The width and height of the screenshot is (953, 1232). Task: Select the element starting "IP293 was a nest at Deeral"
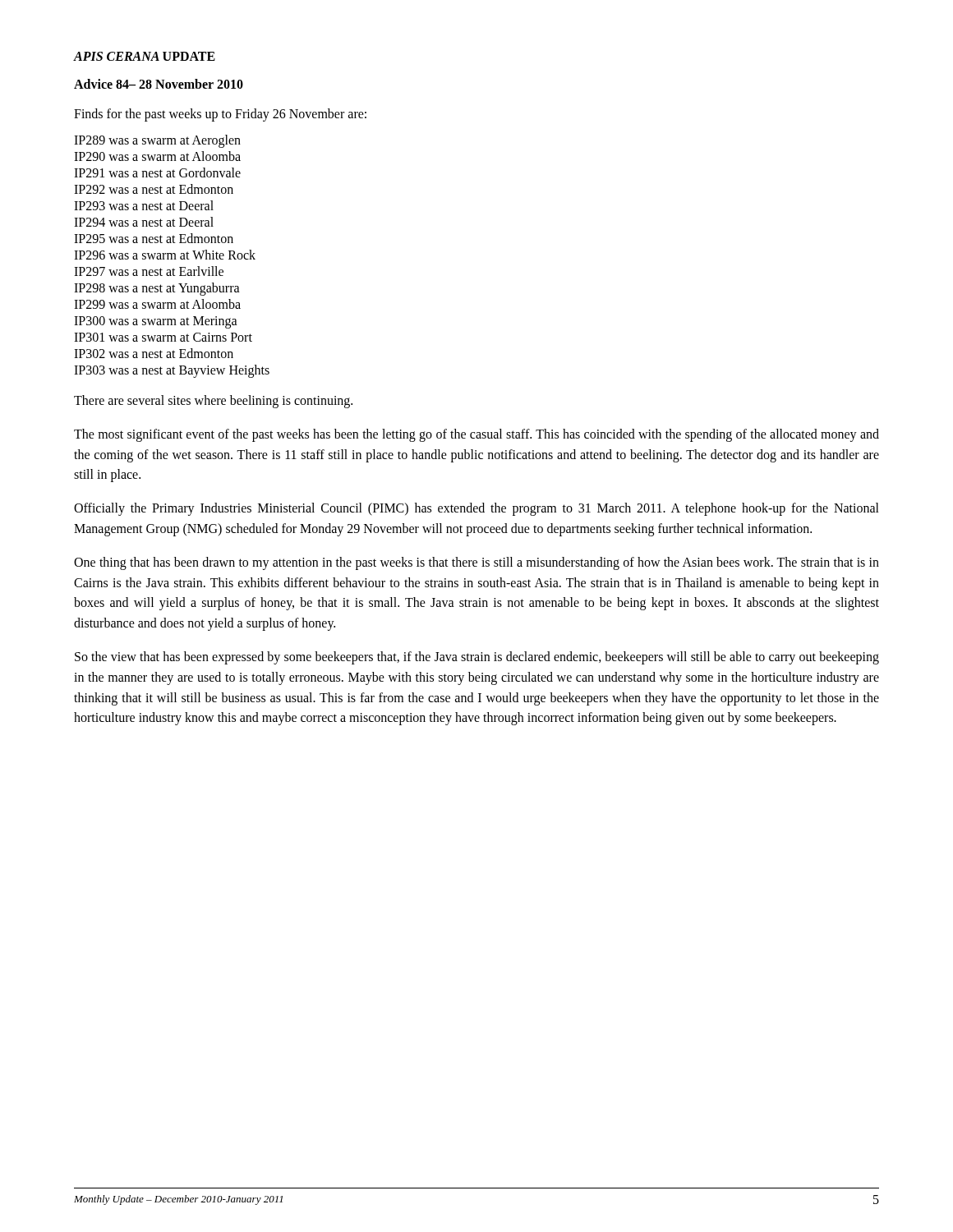[x=144, y=206]
